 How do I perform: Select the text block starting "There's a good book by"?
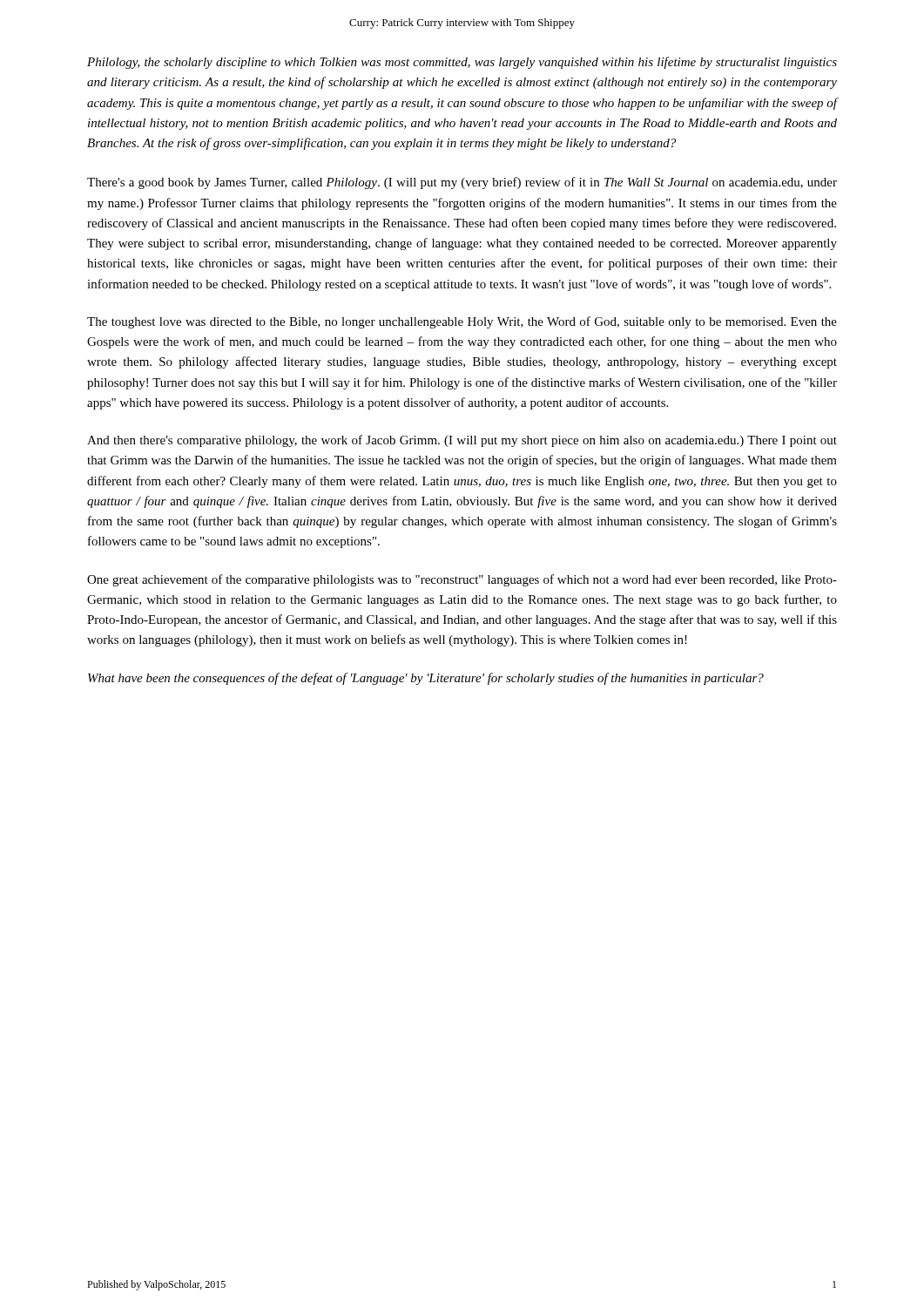(462, 233)
